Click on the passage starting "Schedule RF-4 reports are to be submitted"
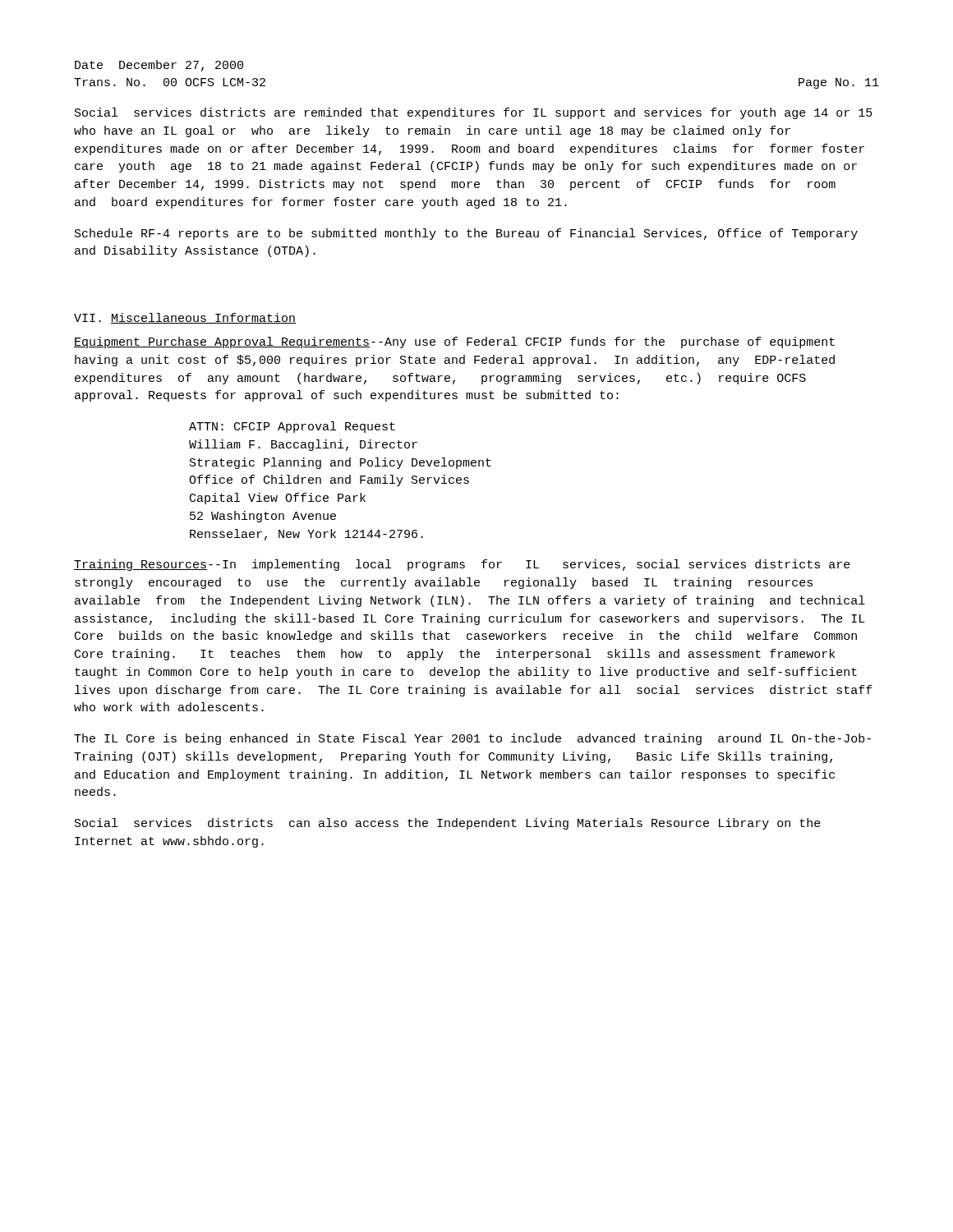Screen dimensions: 1232x953 (476, 243)
